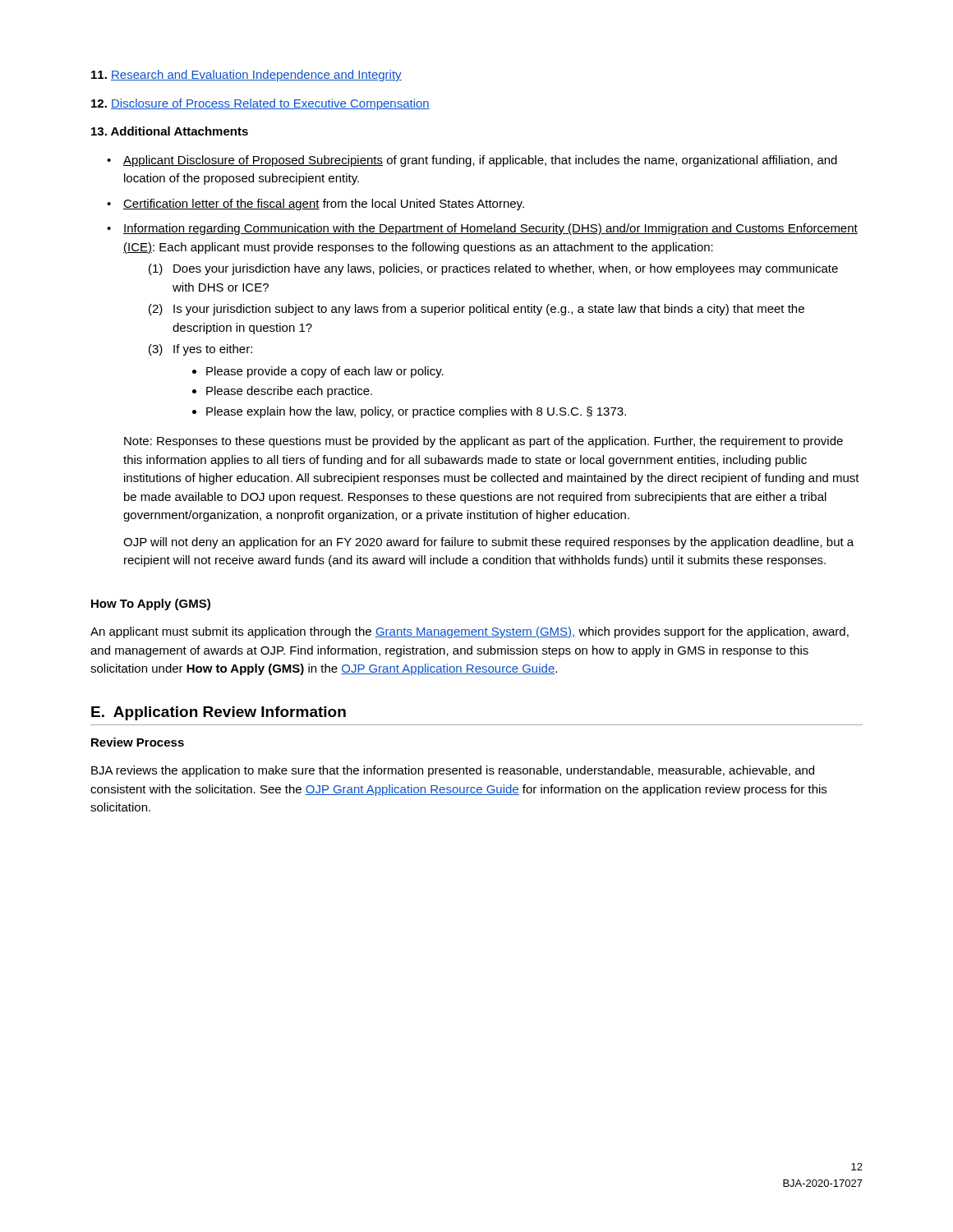This screenshot has width=953, height=1232.
Task: Locate the text block with the text "OJP will not deny"
Action: (x=488, y=551)
